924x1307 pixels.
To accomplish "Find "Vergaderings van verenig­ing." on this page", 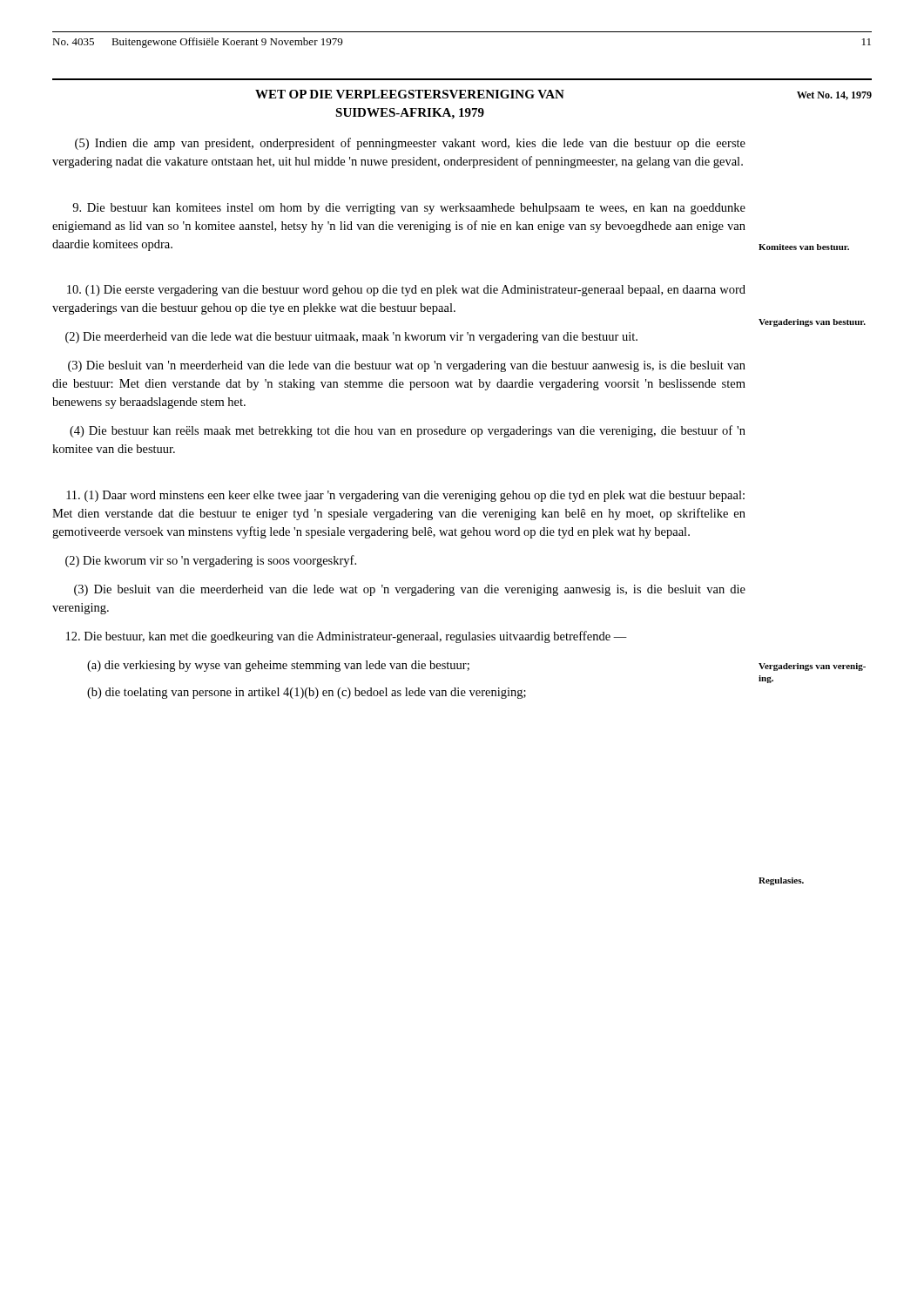I will click(x=812, y=672).
